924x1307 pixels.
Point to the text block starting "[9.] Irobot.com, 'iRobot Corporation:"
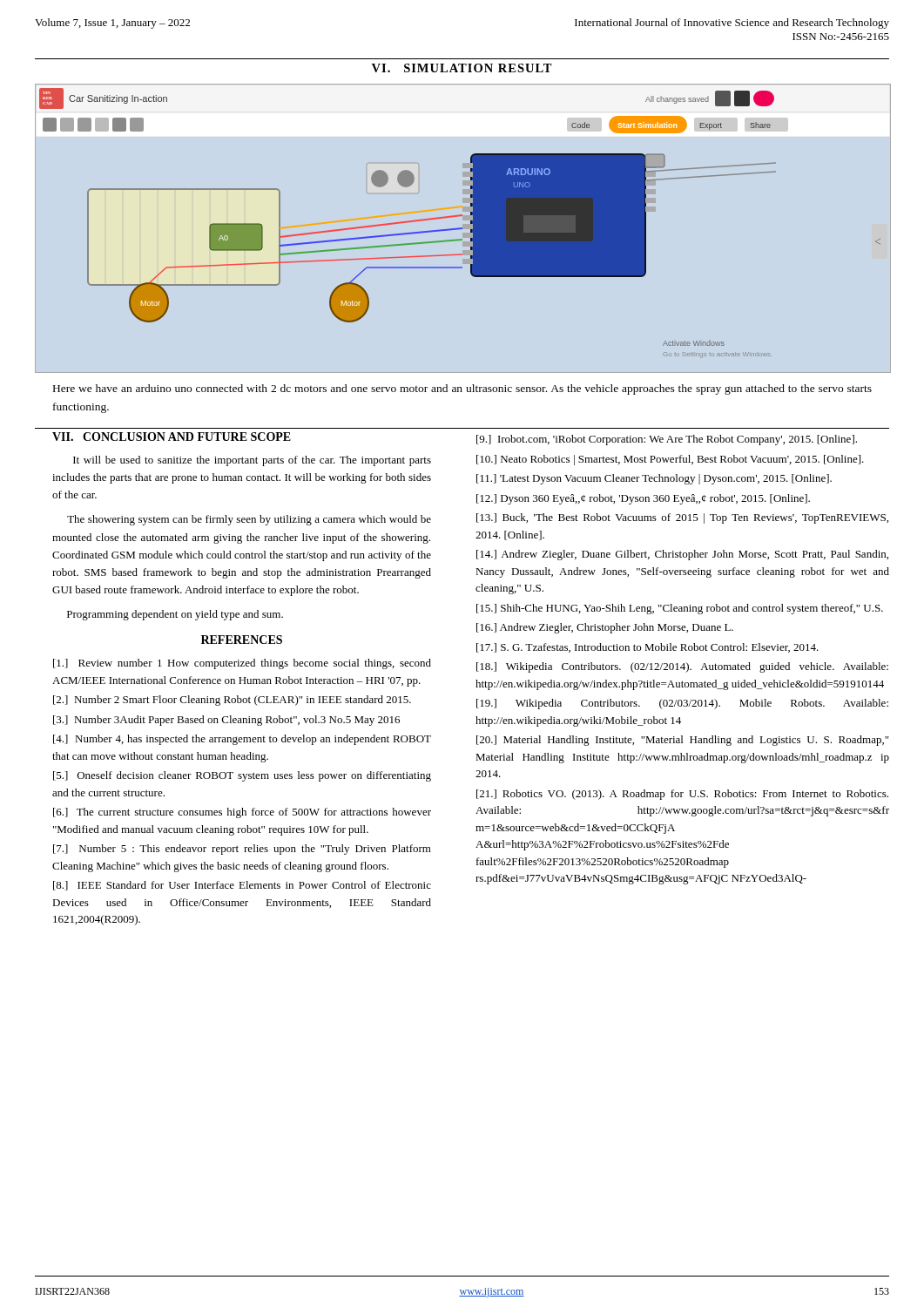tap(667, 439)
